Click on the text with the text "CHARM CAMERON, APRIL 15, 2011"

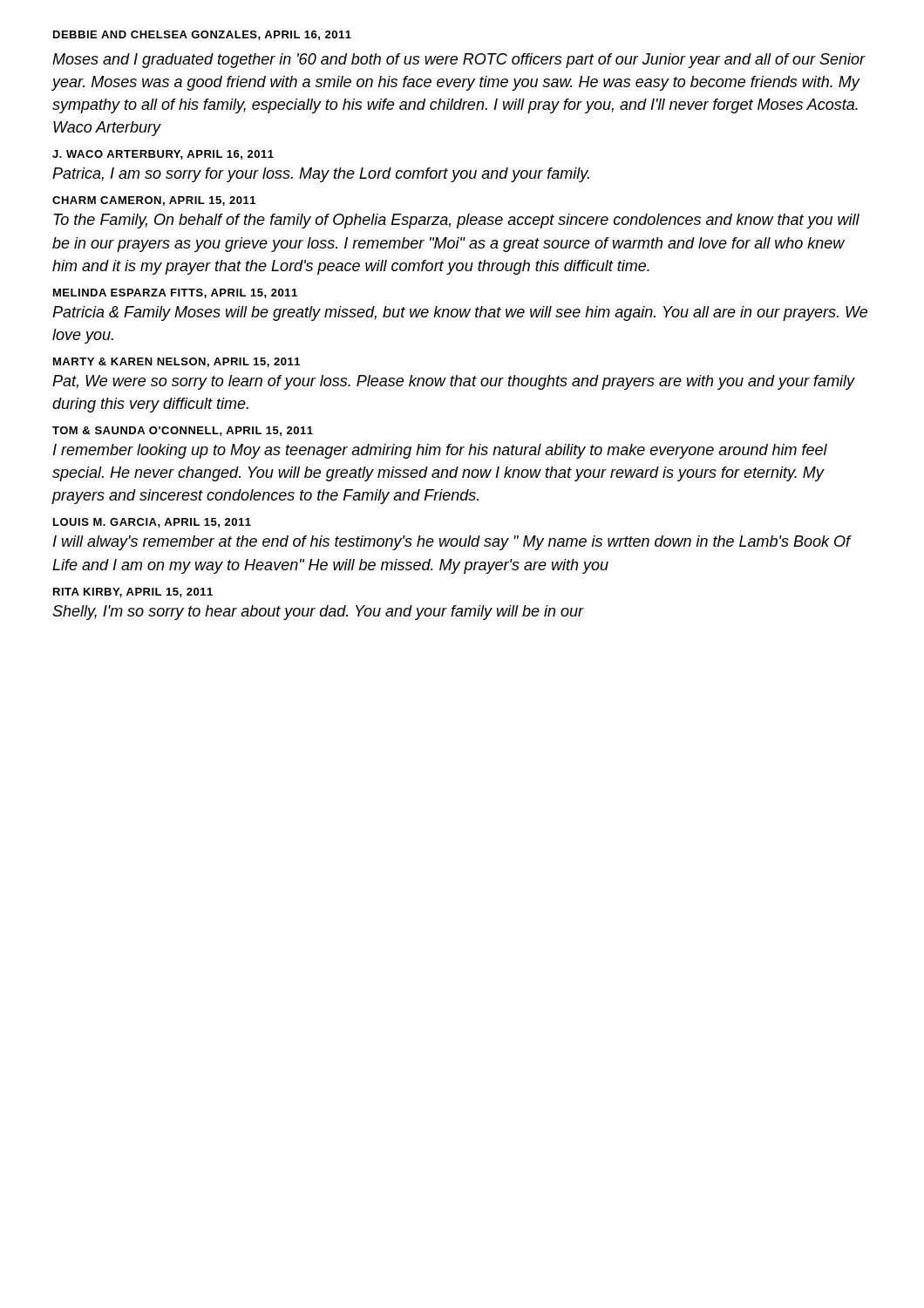[154, 201]
